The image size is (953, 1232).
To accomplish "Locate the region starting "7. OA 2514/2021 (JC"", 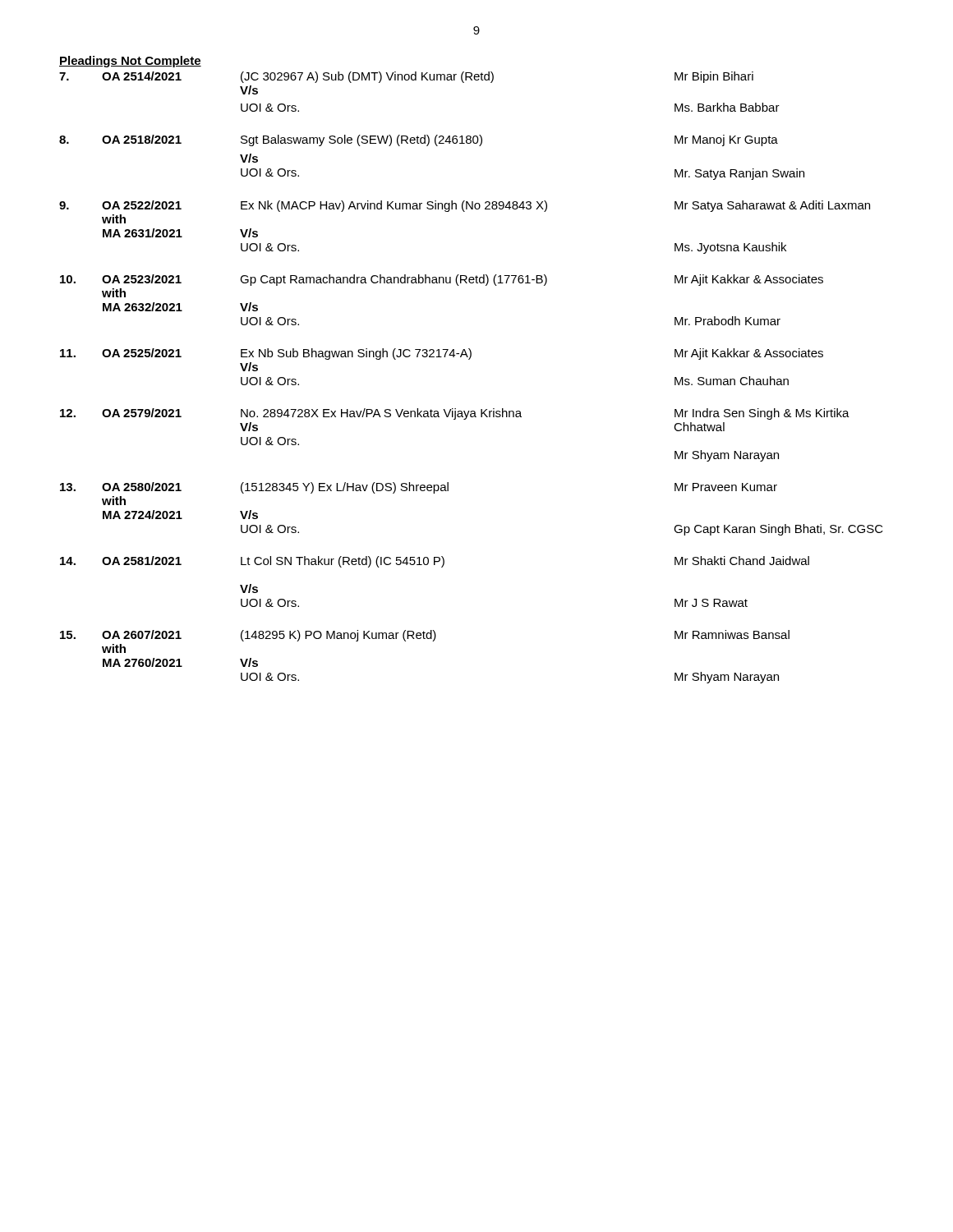I will click(x=481, y=91).
